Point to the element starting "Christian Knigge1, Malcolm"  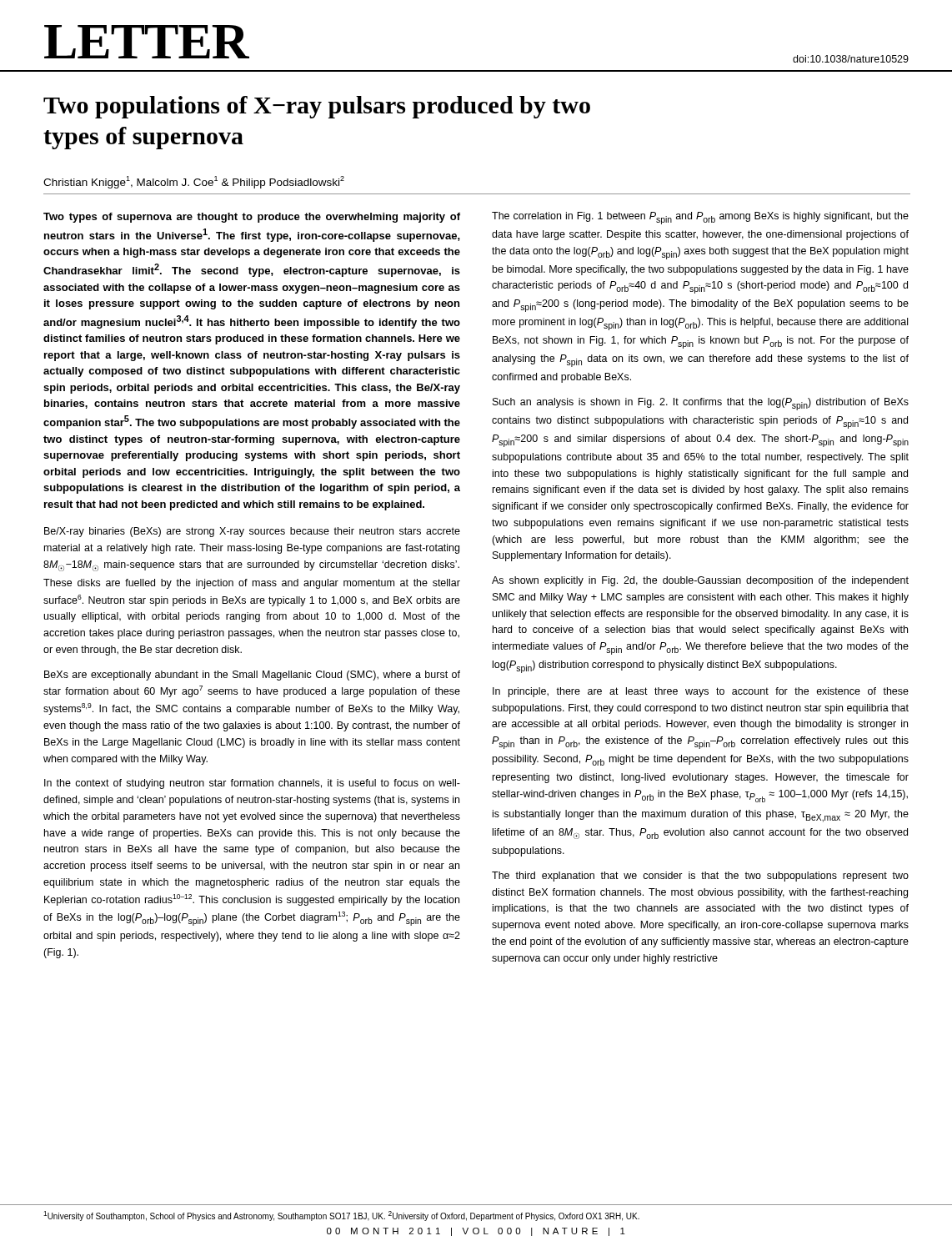(194, 181)
